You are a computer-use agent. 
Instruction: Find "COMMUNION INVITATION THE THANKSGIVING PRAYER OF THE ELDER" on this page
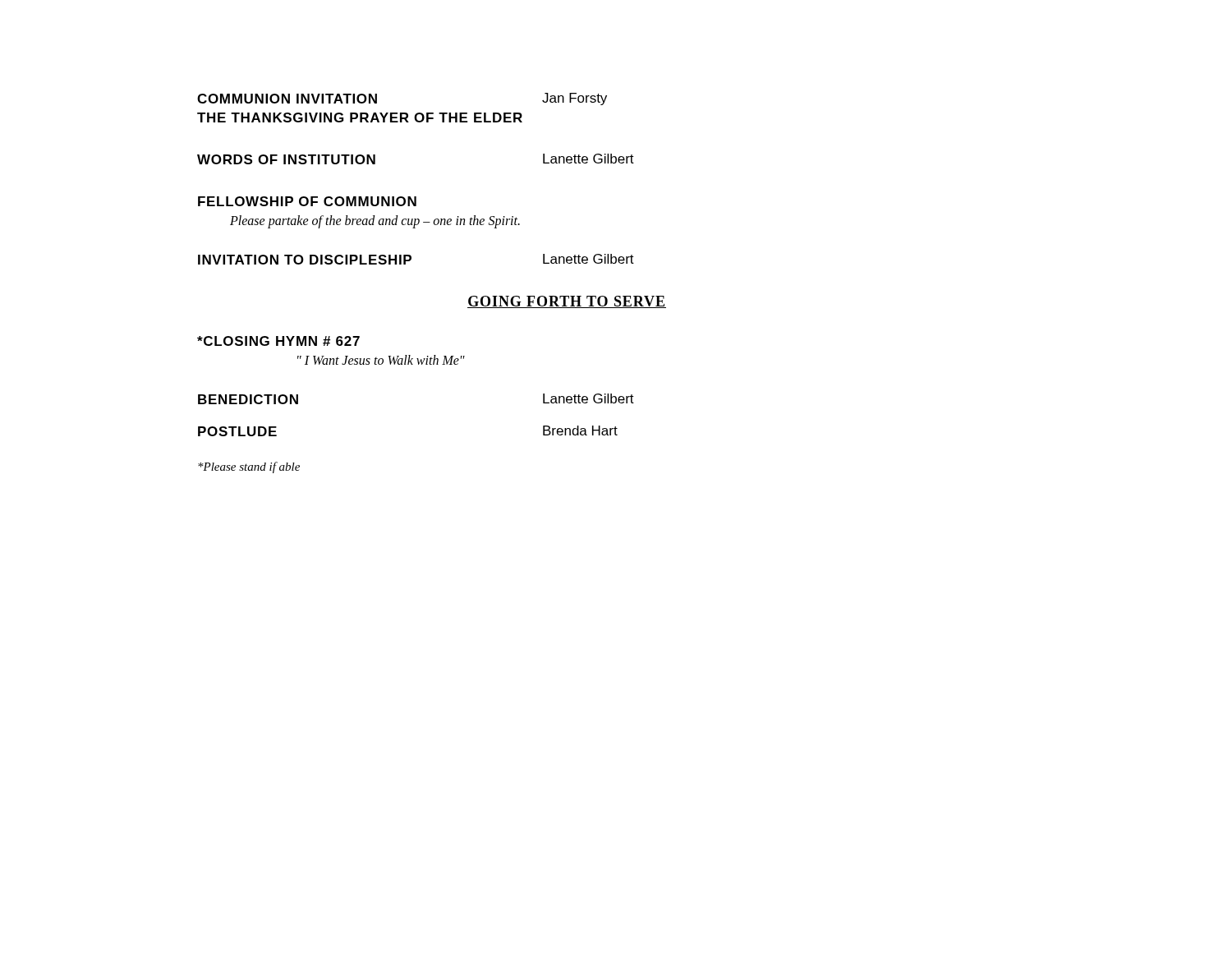370,109
